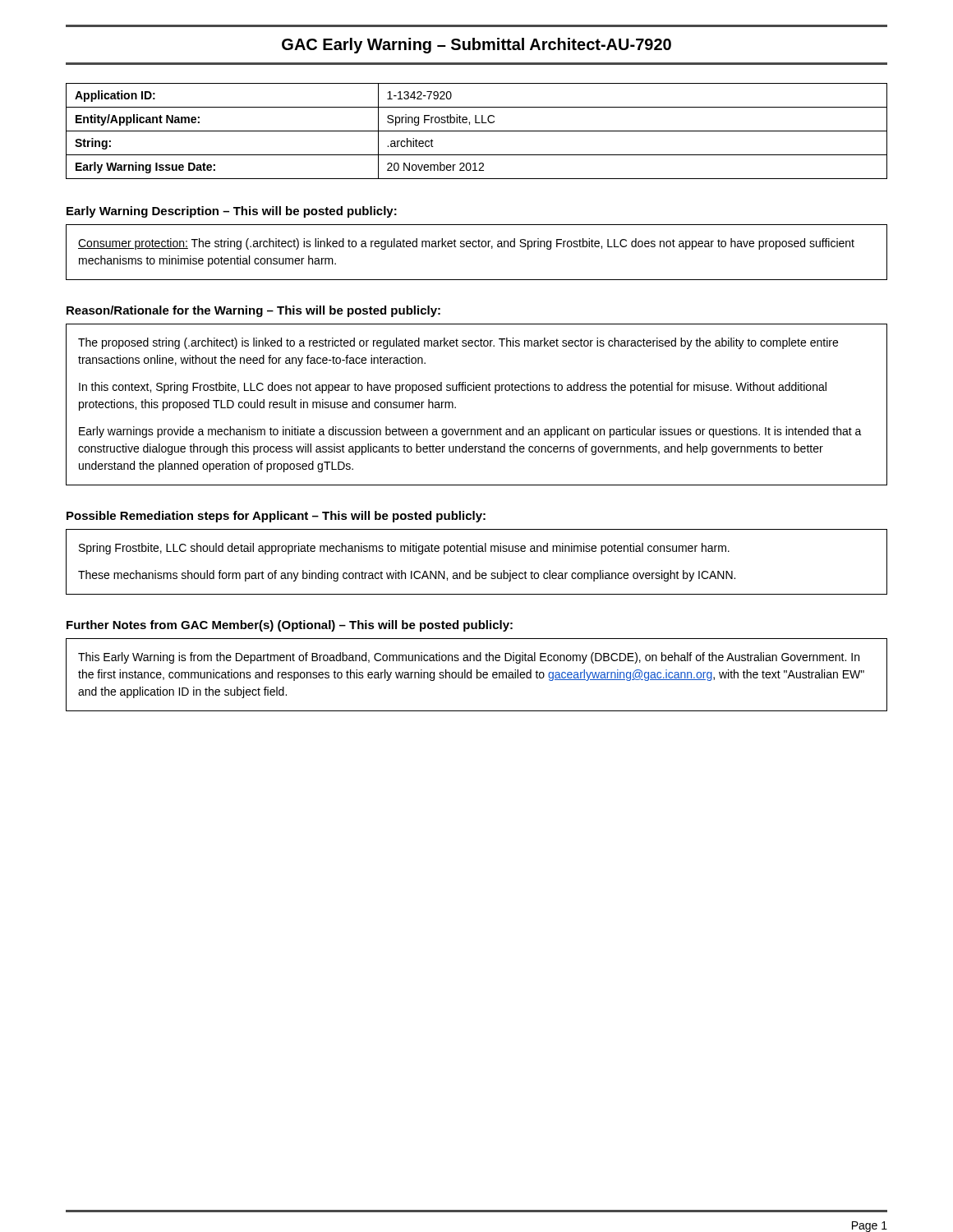The image size is (953, 1232).
Task: Select the element starting "Consumer protection: The string (.architect)"
Action: 476,252
